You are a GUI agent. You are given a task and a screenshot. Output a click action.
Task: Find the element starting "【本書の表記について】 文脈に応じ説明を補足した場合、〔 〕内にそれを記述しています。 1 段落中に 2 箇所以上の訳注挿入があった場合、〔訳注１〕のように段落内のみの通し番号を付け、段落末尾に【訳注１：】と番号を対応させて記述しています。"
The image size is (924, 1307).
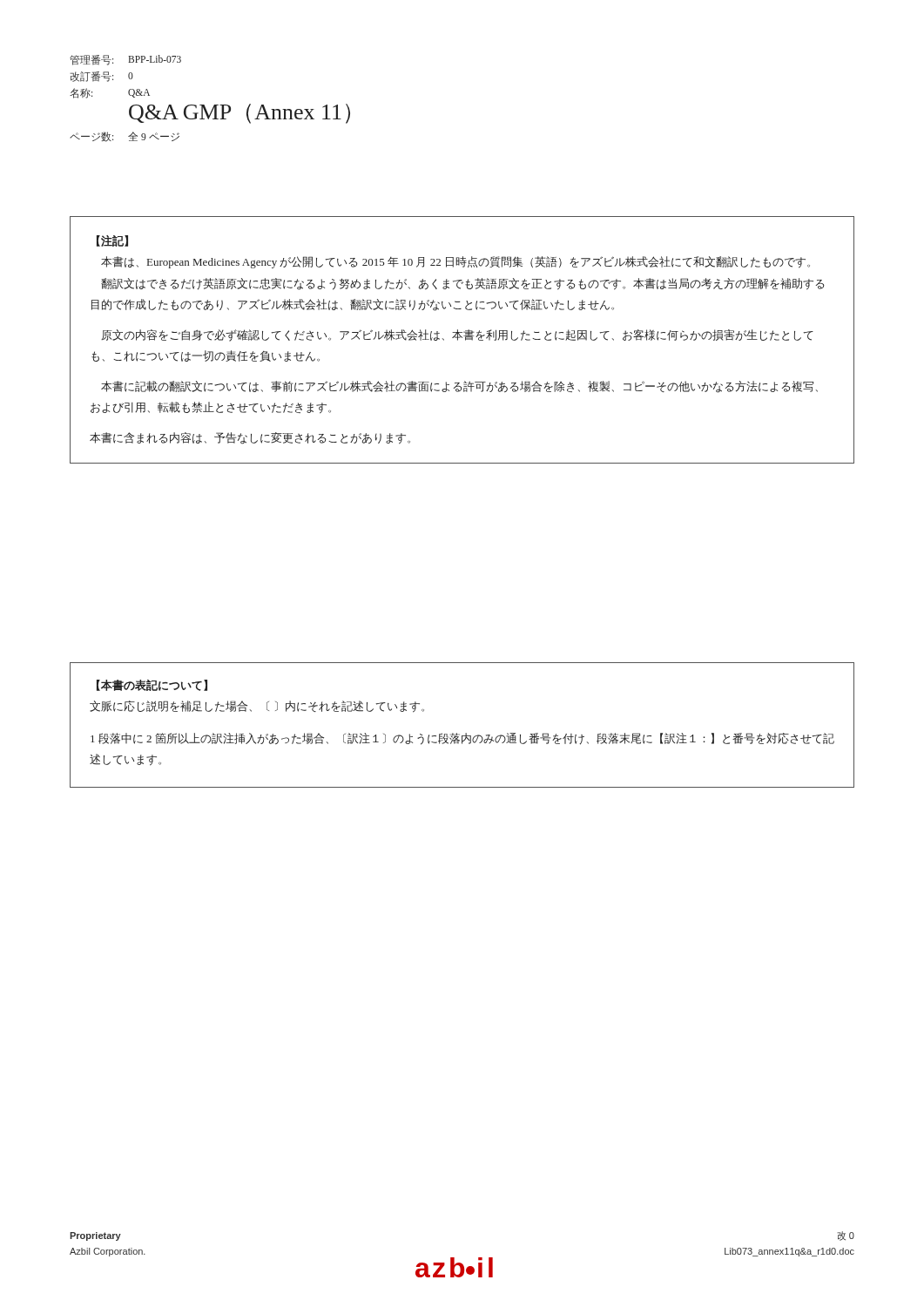462,723
